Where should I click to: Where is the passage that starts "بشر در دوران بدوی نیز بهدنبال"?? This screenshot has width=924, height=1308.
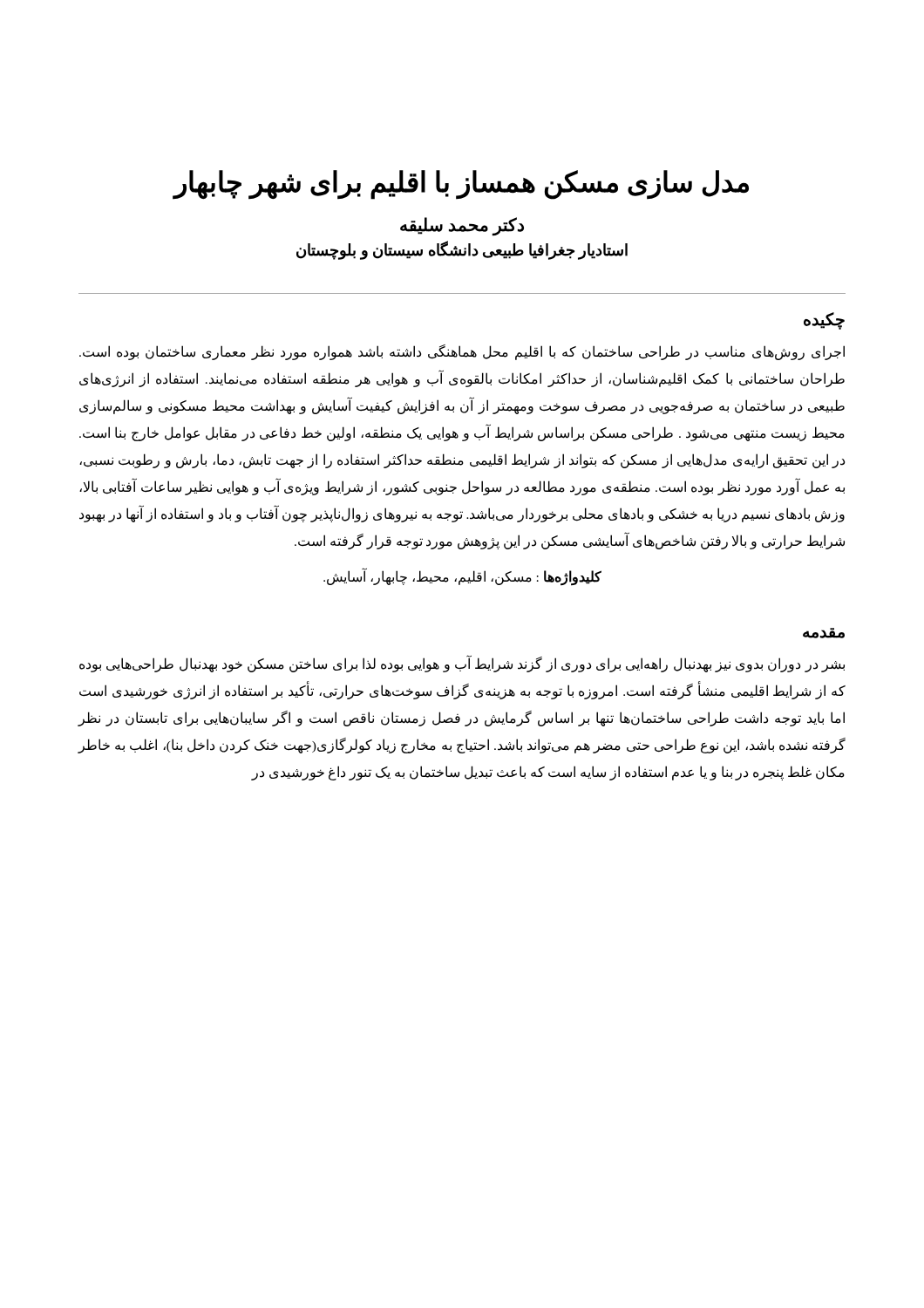tap(462, 718)
